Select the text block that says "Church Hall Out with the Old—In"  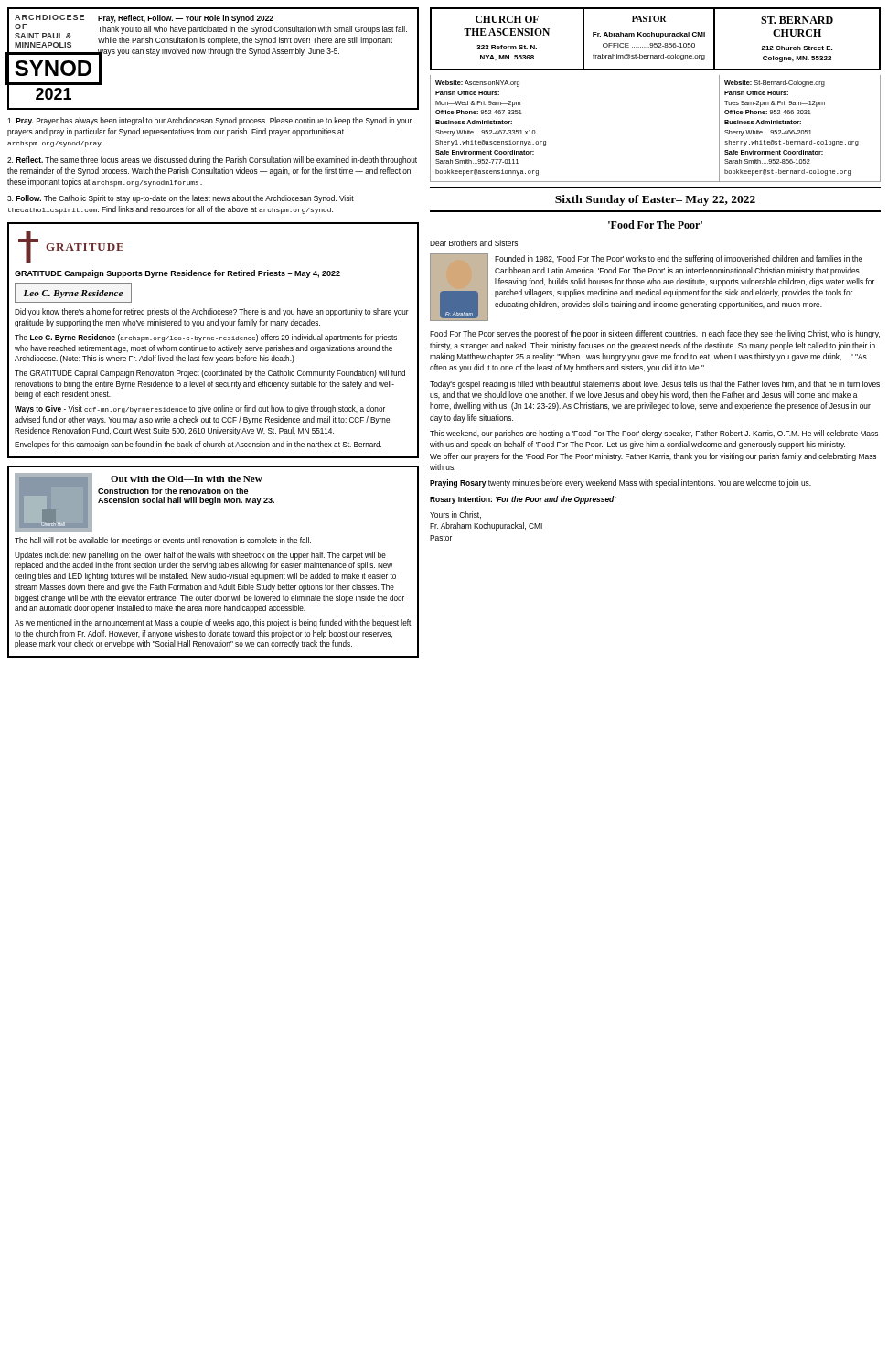coord(213,562)
